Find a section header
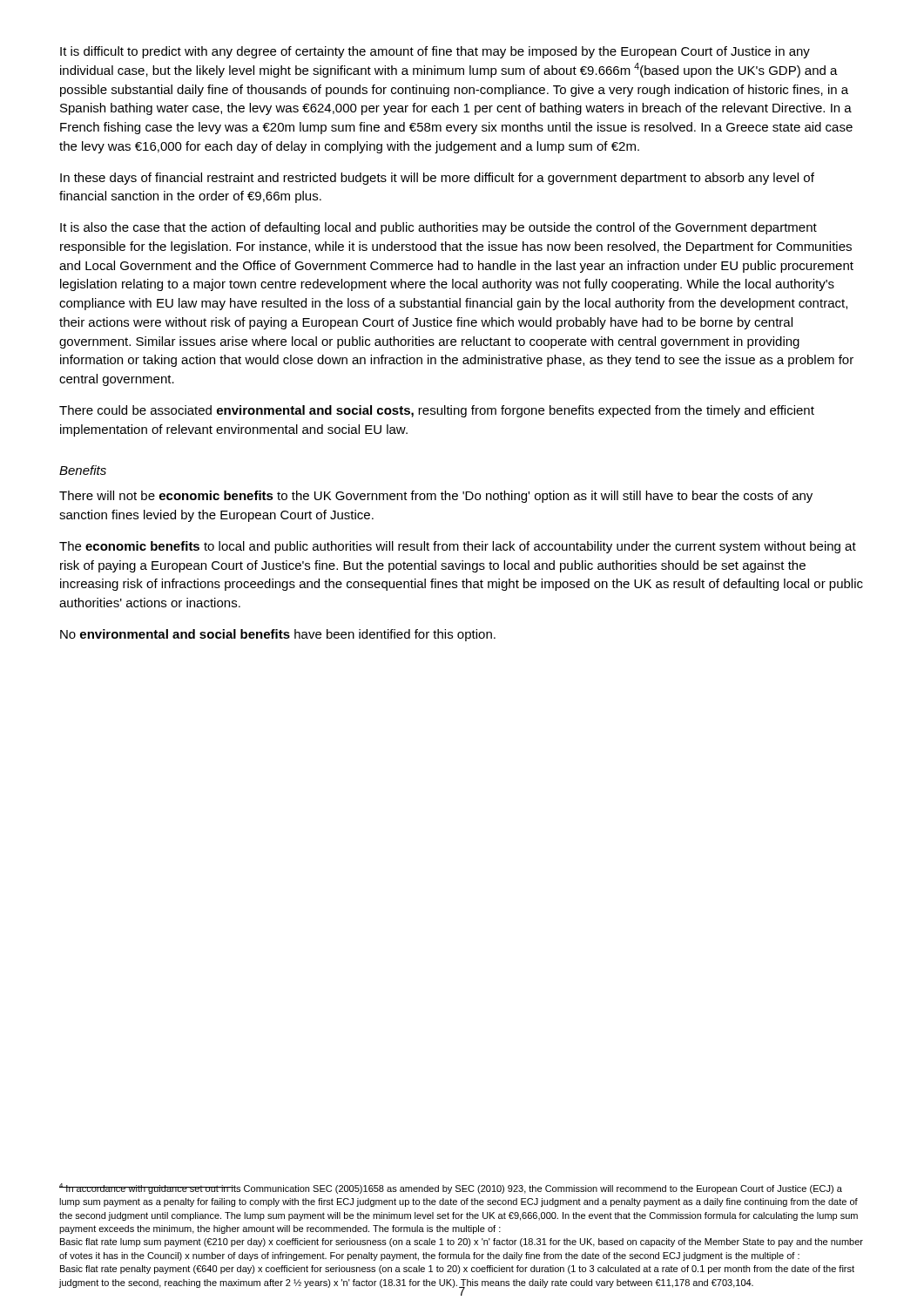 pyautogui.click(x=83, y=470)
